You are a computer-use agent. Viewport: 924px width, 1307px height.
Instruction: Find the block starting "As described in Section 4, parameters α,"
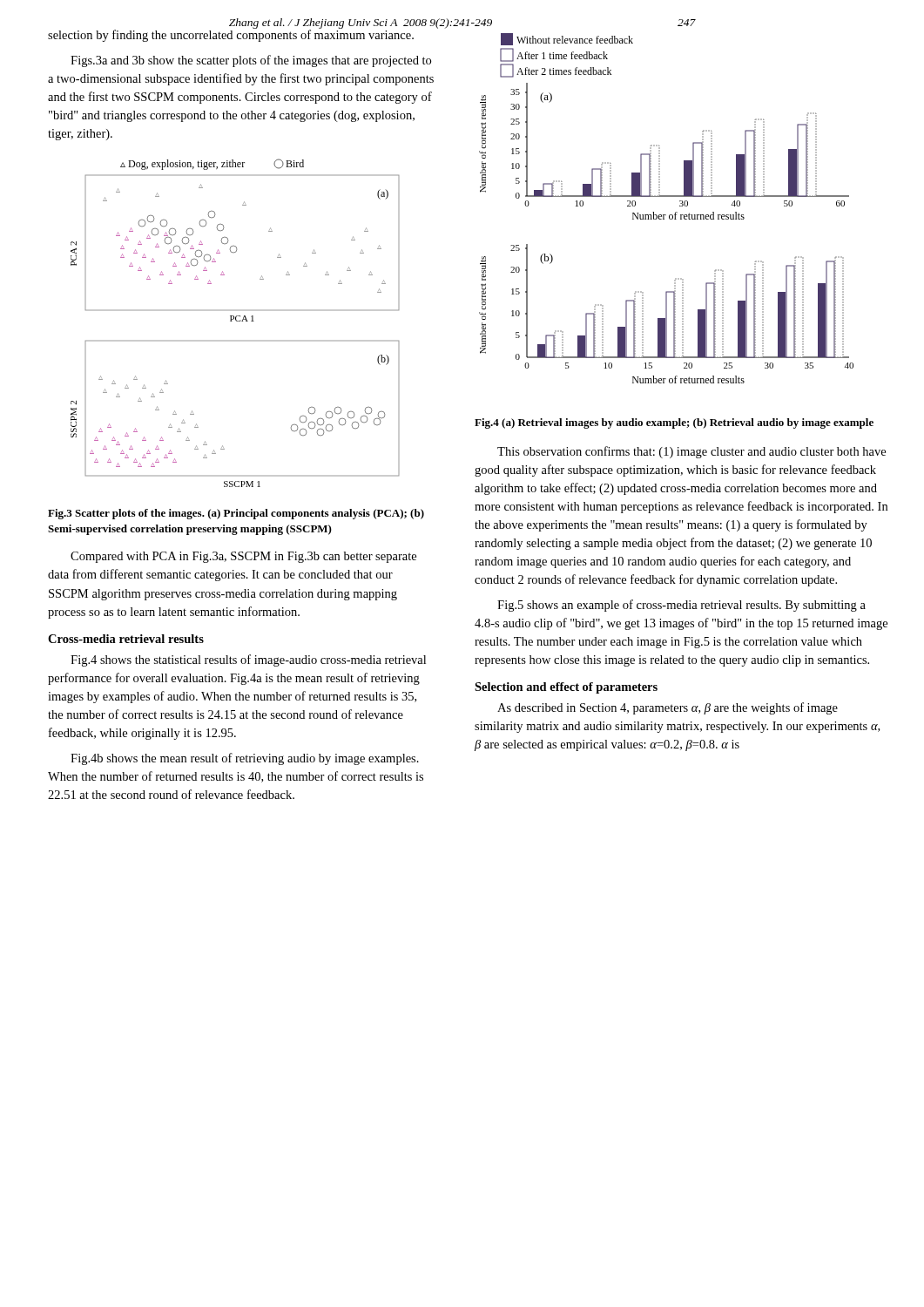(x=678, y=726)
